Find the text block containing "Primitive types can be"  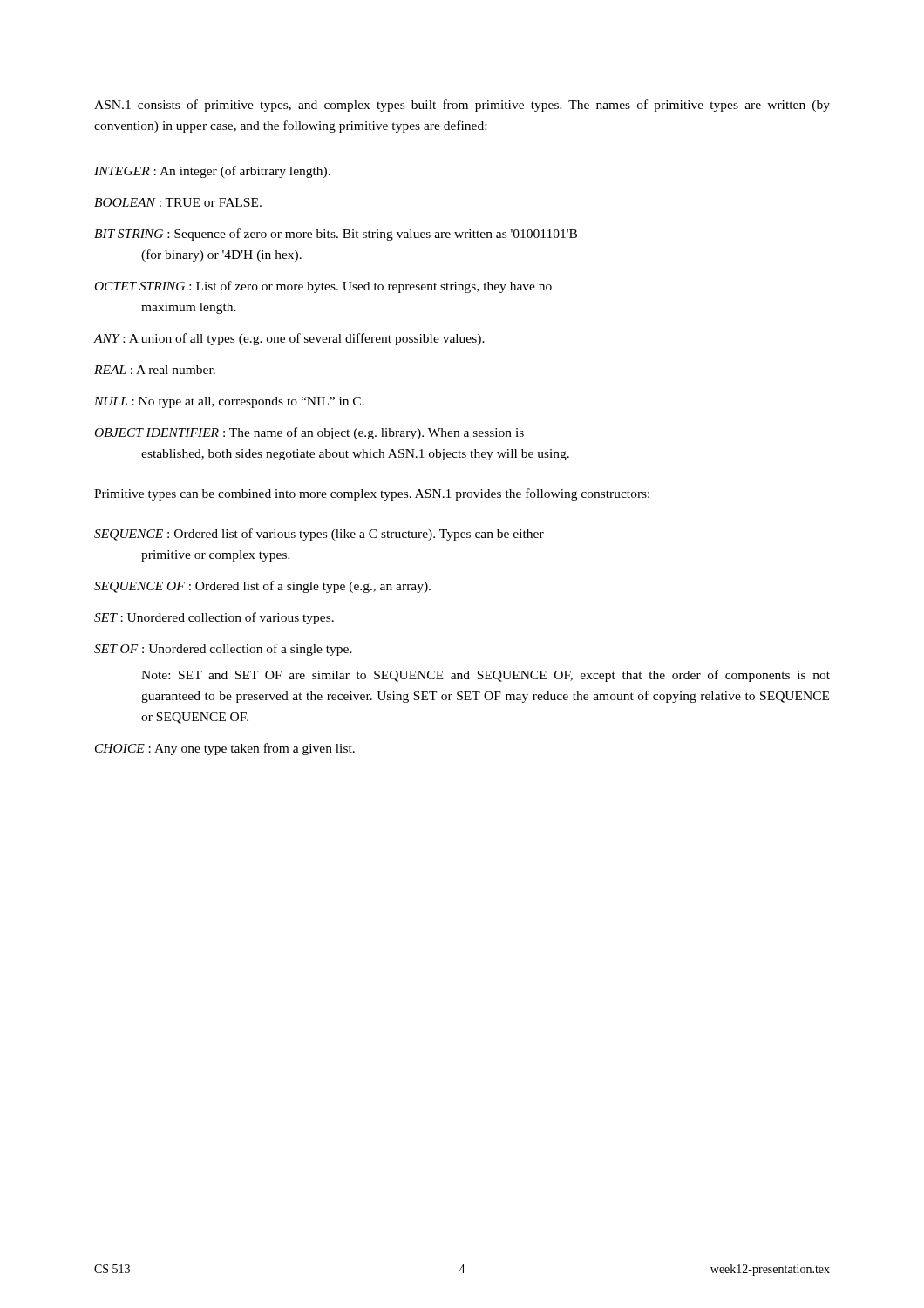(x=372, y=493)
